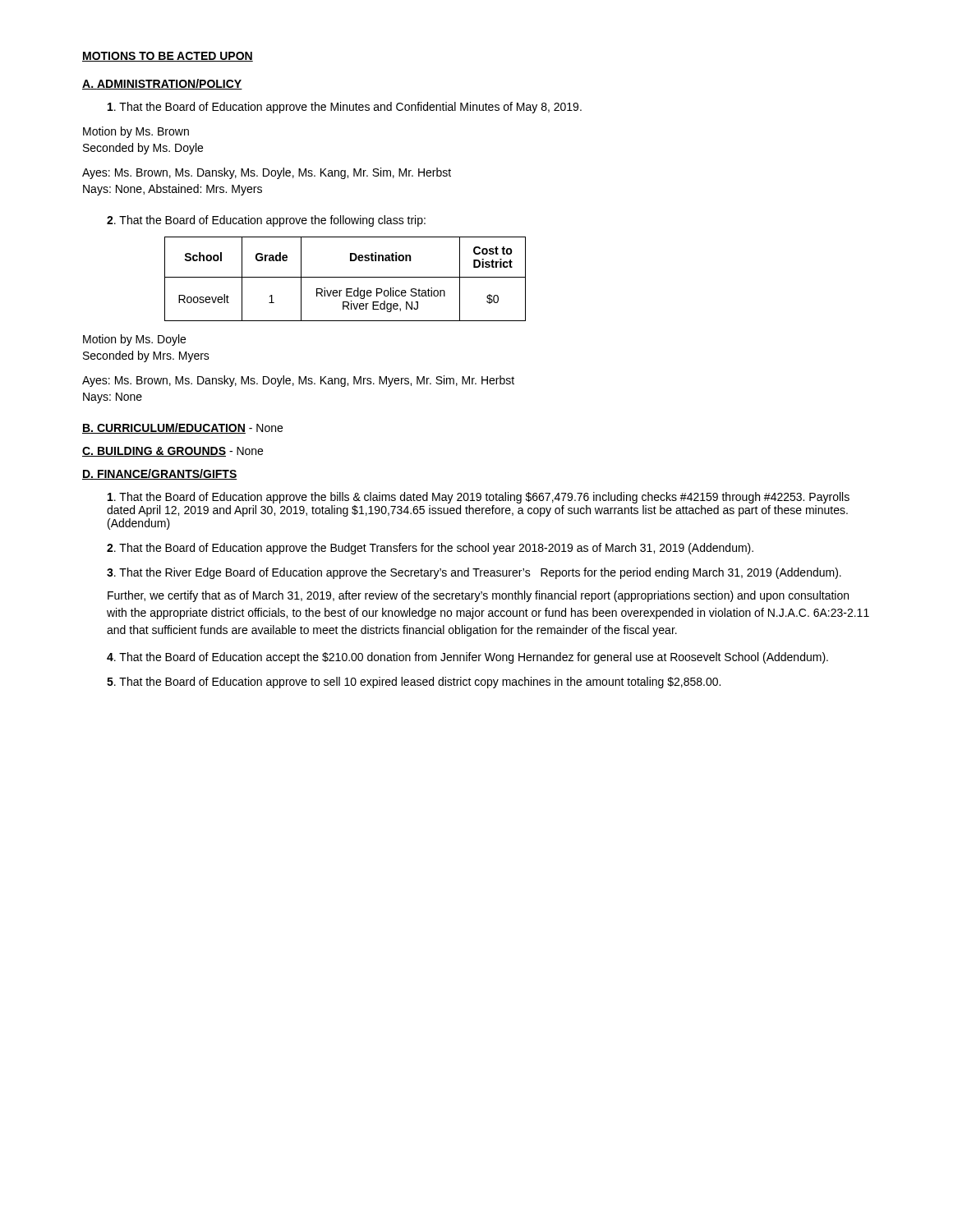This screenshot has width=953, height=1232.
Task: Locate the text "Seconded by Ms. Doyle"
Action: pyautogui.click(x=143, y=148)
